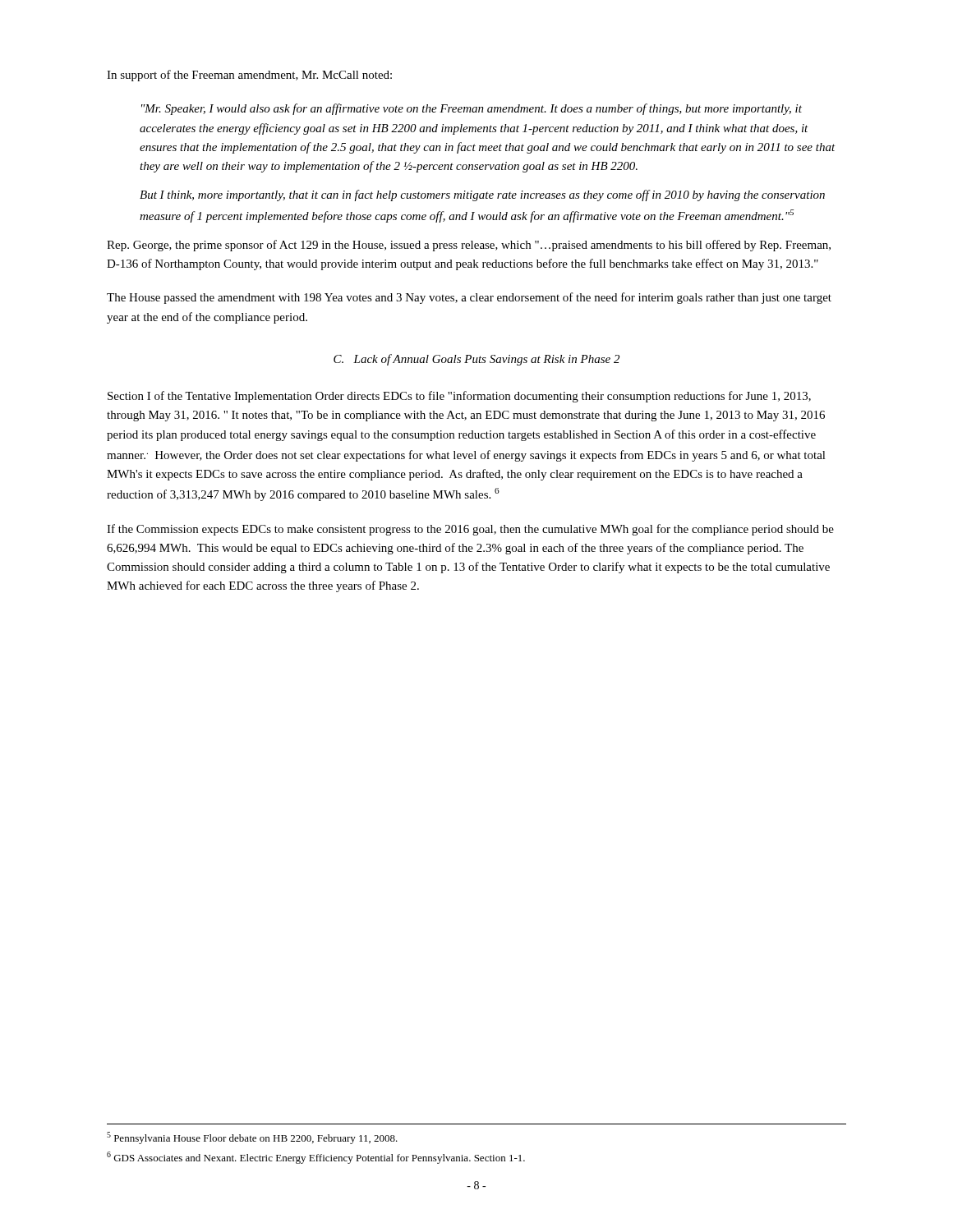
Task: Point to the block starting "Rep. George, the prime sponsor of Act 129"
Action: pos(469,254)
